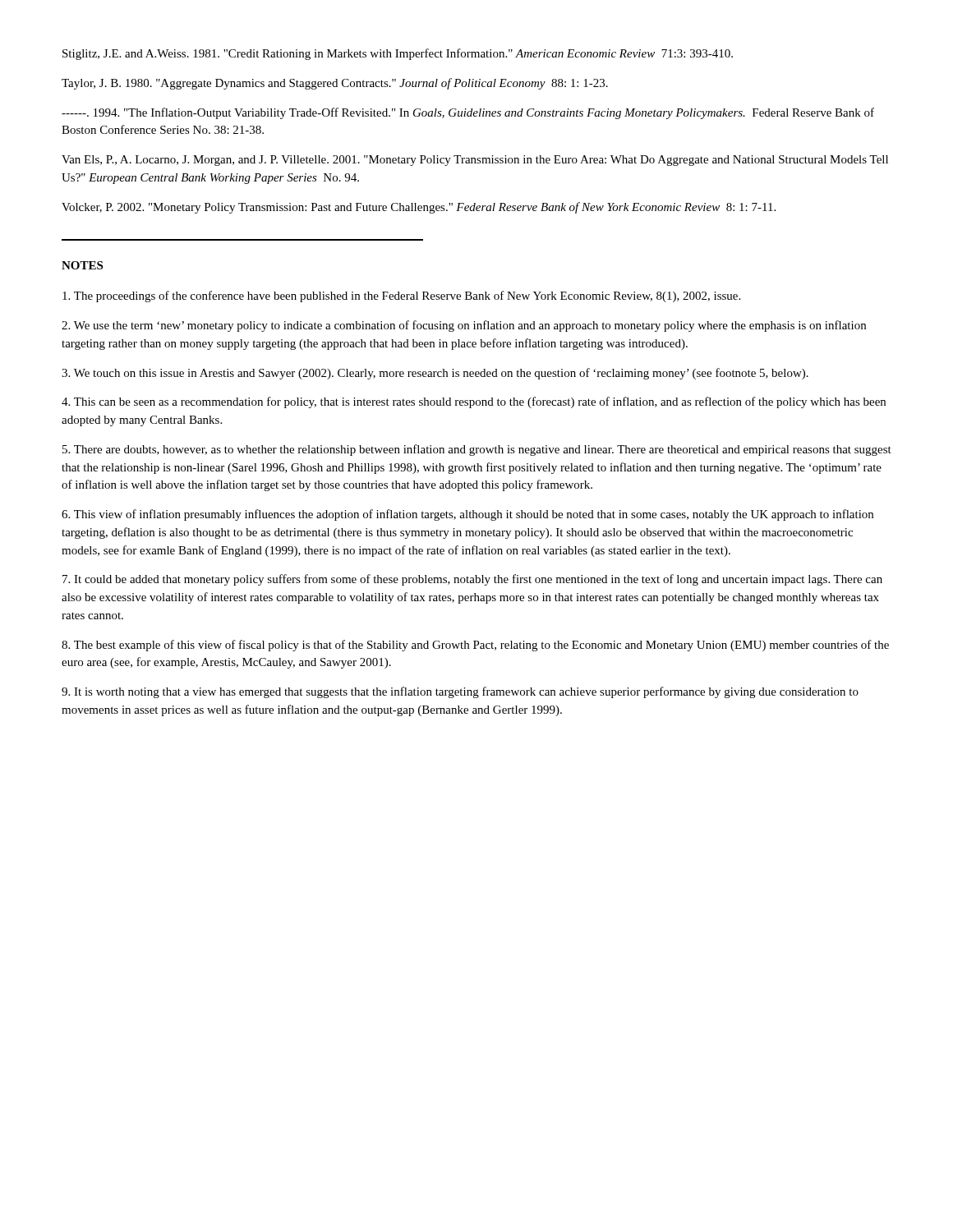The height and width of the screenshot is (1232, 953).
Task: Select the passage starting "Stiglitz, J.E. and"
Action: (x=398, y=53)
